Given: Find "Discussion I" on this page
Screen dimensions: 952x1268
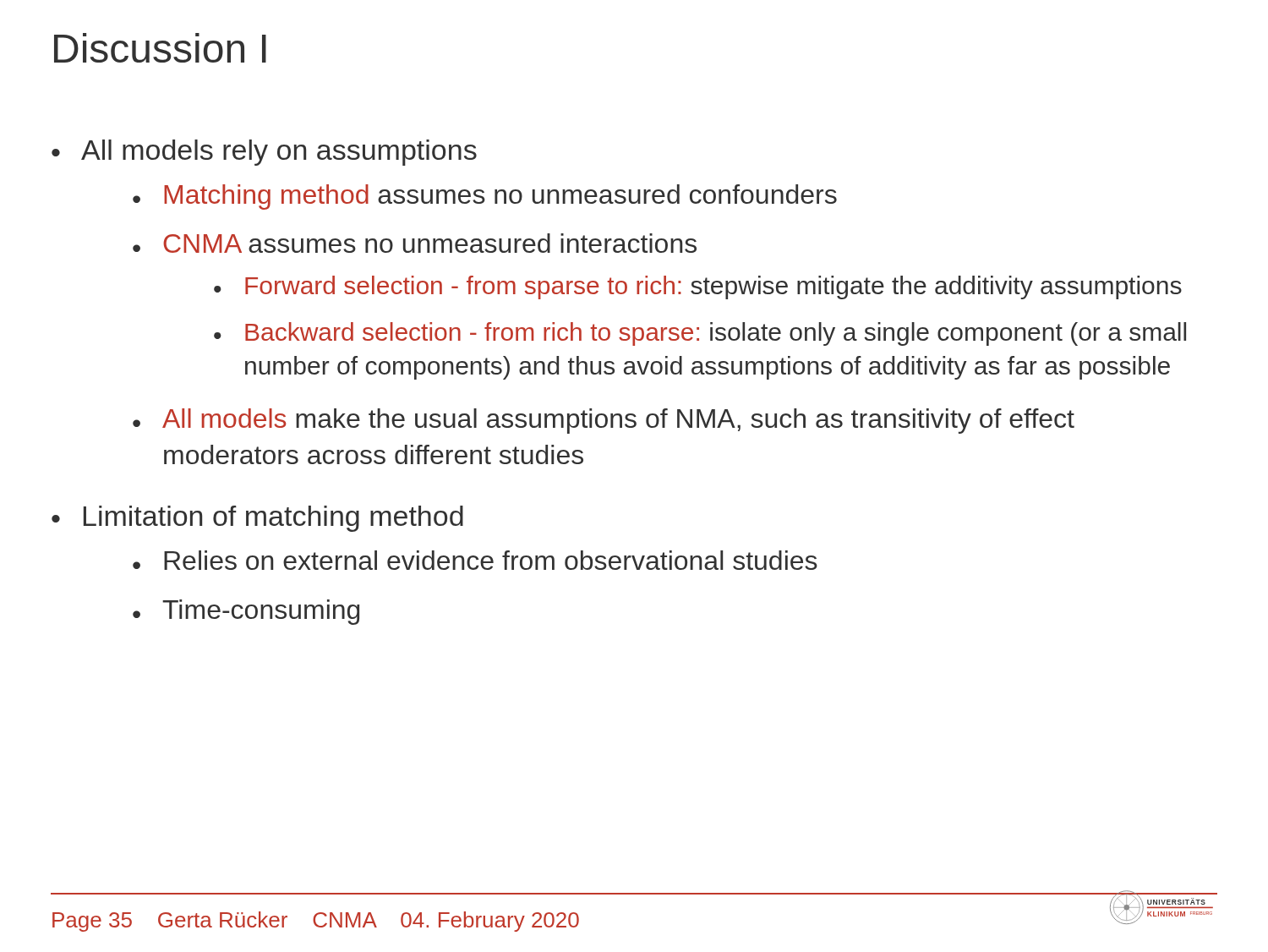Looking at the screenshot, I should click(160, 49).
